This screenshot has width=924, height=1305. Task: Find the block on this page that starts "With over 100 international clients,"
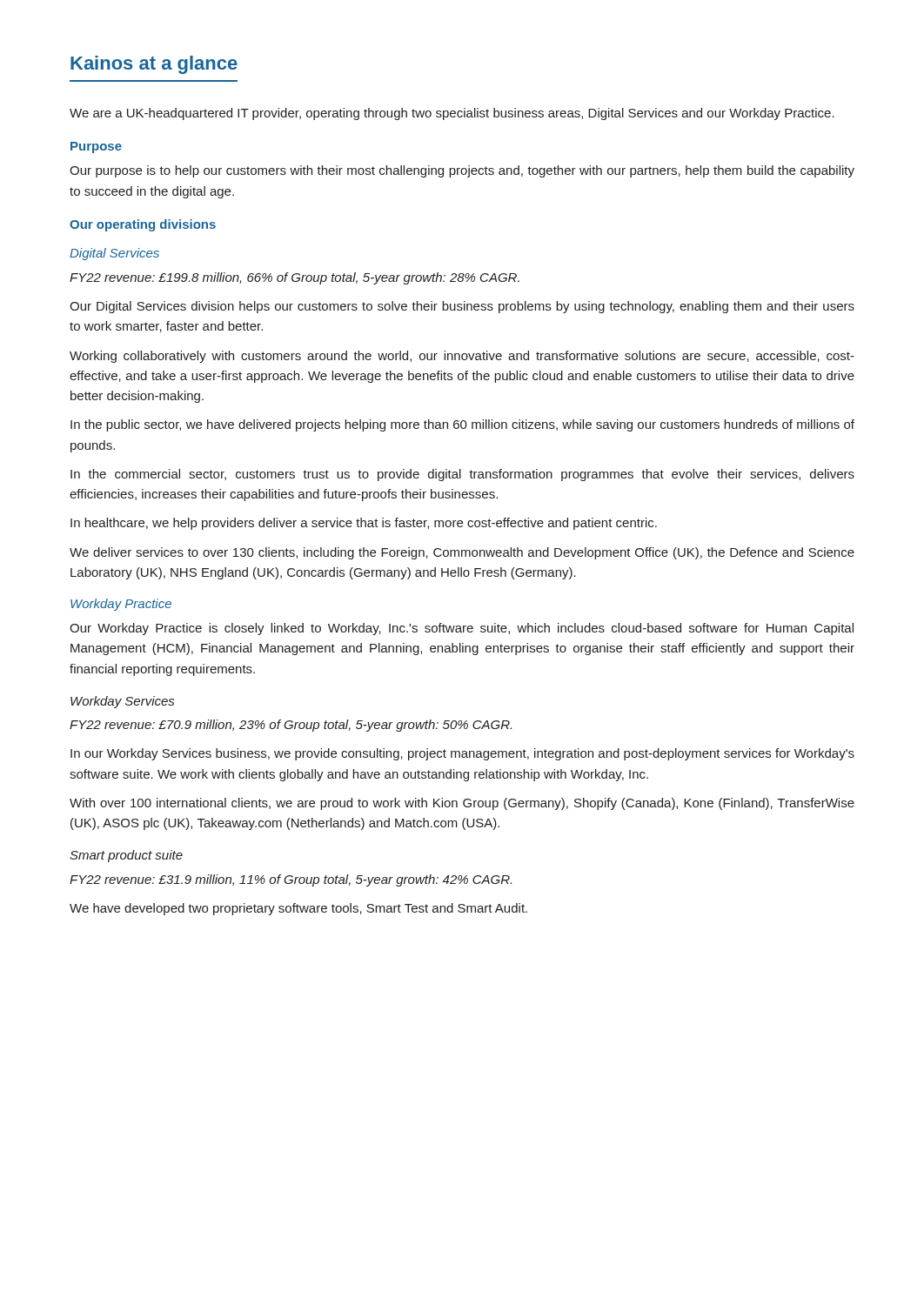coord(462,812)
